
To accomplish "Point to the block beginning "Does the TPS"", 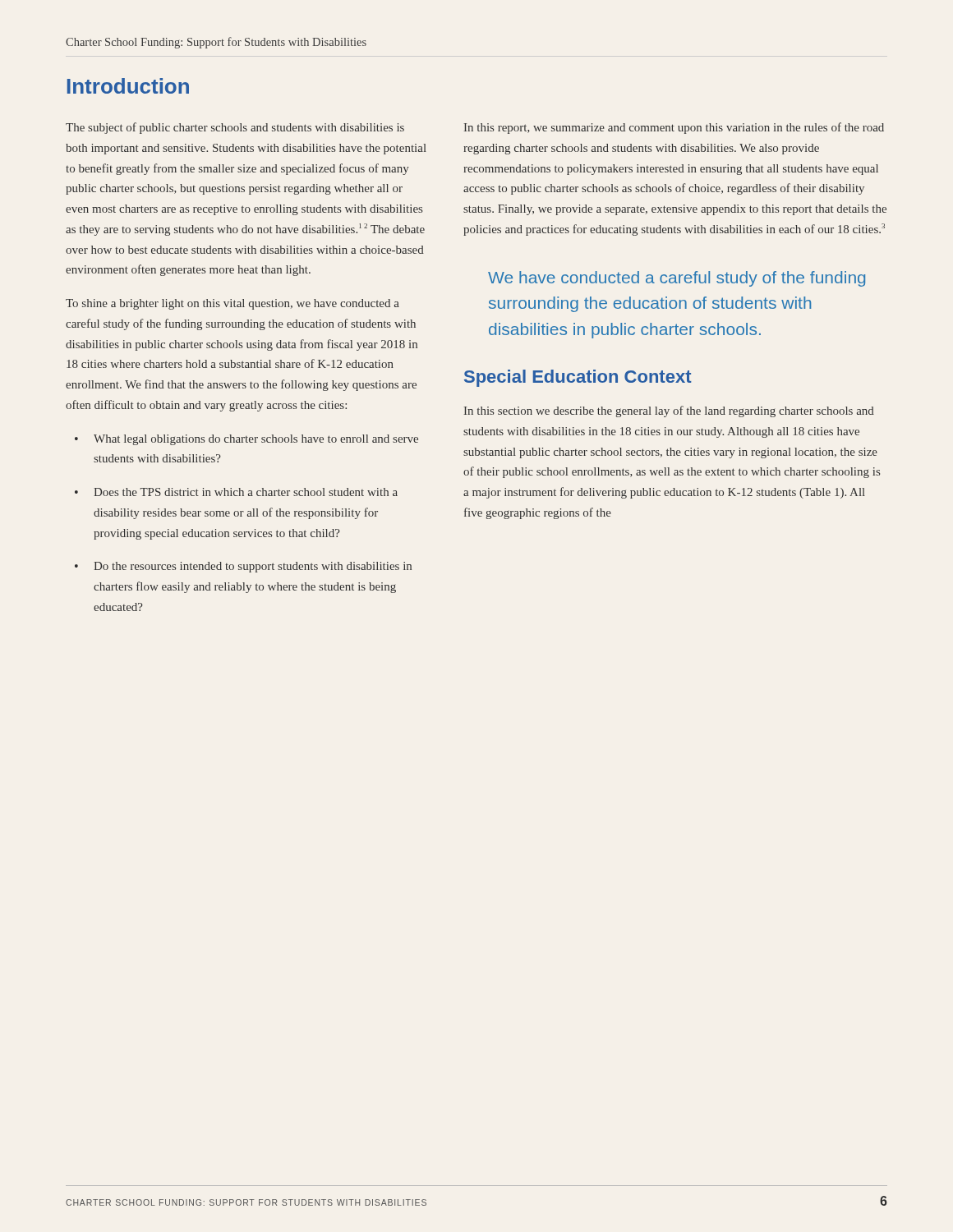I will pyautogui.click(x=246, y=512).
